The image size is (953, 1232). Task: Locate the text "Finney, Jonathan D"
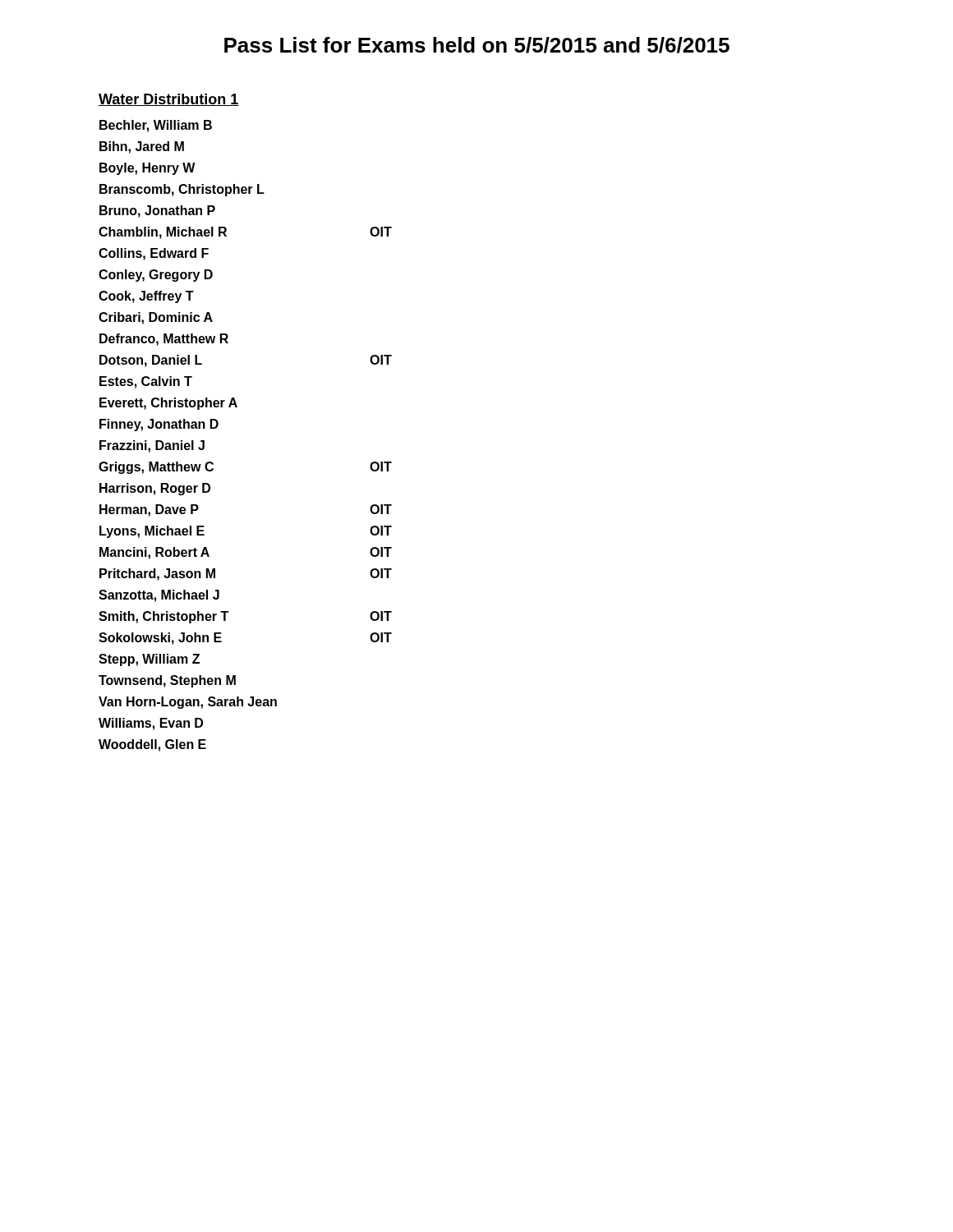coord(222,425)
